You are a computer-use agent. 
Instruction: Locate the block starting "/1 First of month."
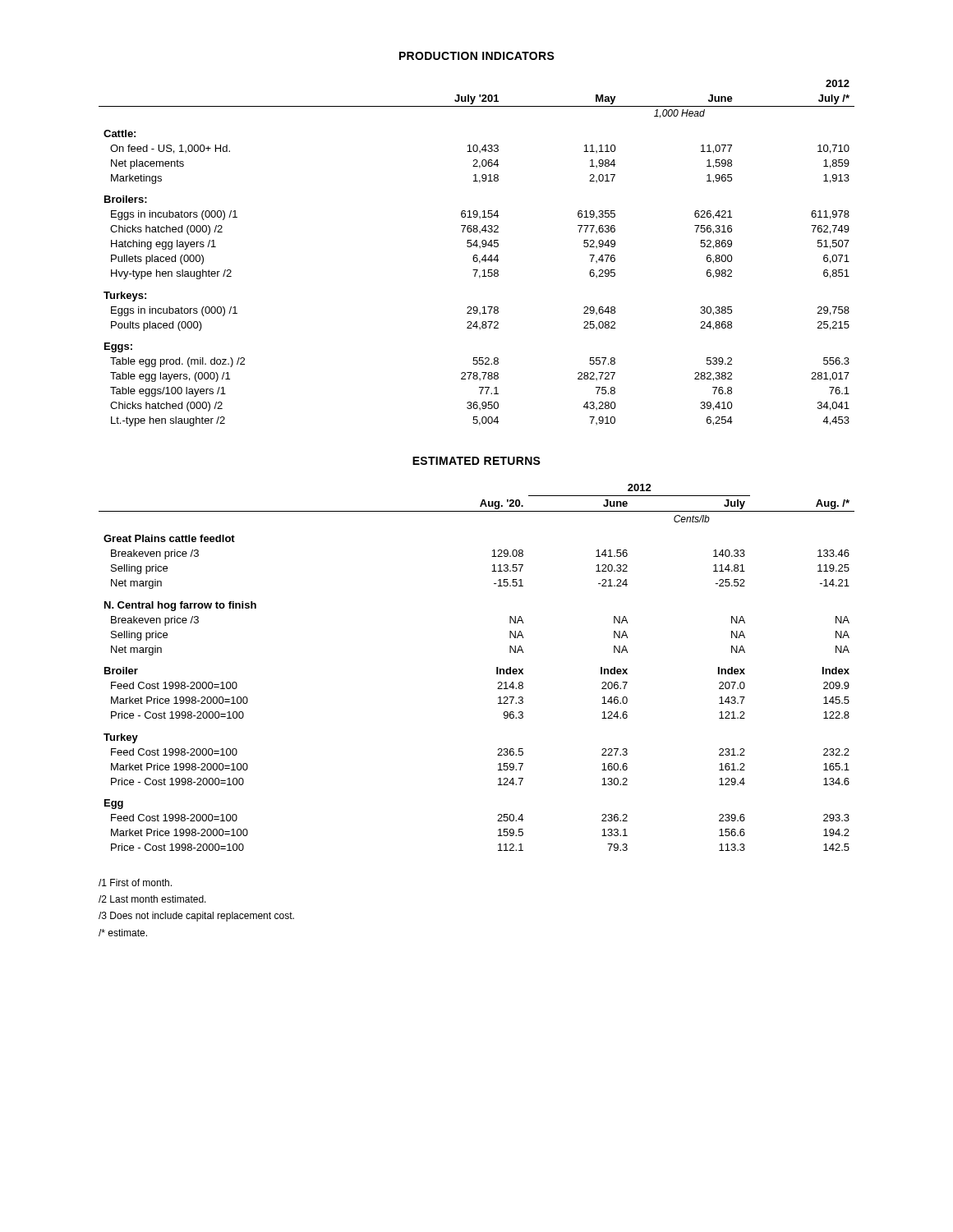136,883
